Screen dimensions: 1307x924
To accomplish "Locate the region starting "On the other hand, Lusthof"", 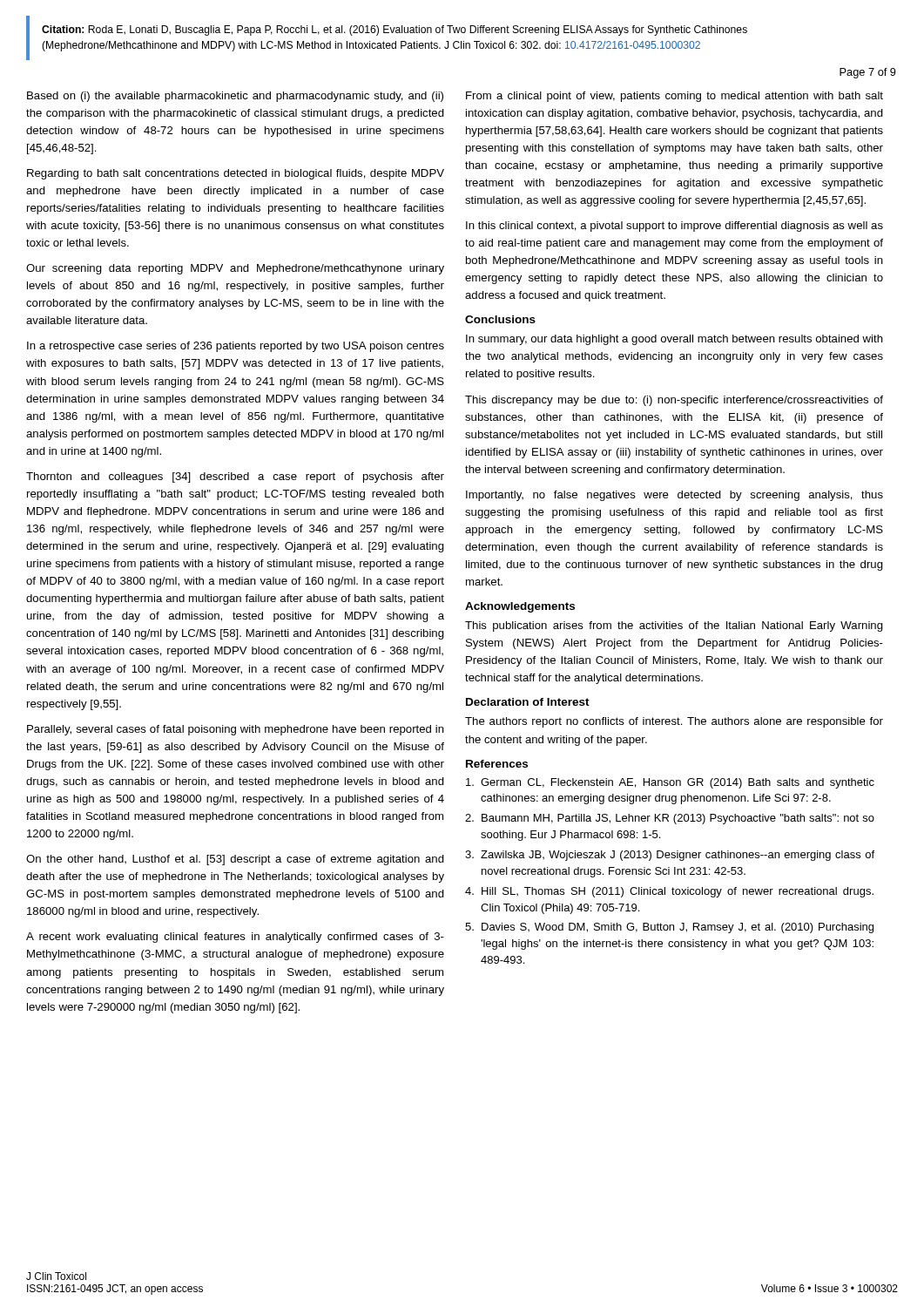I will 235,886.
